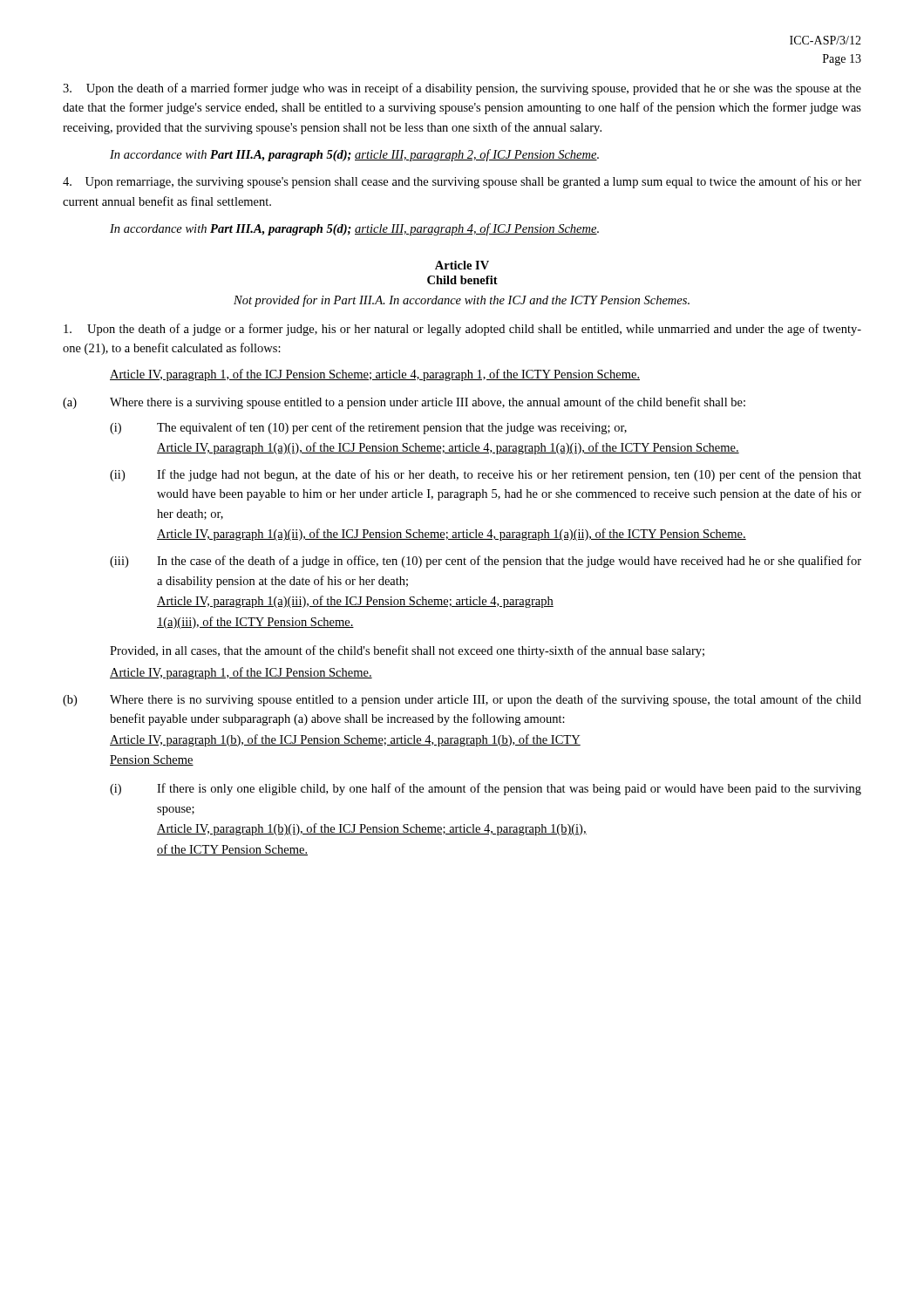
Task: Navigate to the text starting "Article IV, paragraph 1(a)(iii),"
Action: coord(355,601)
